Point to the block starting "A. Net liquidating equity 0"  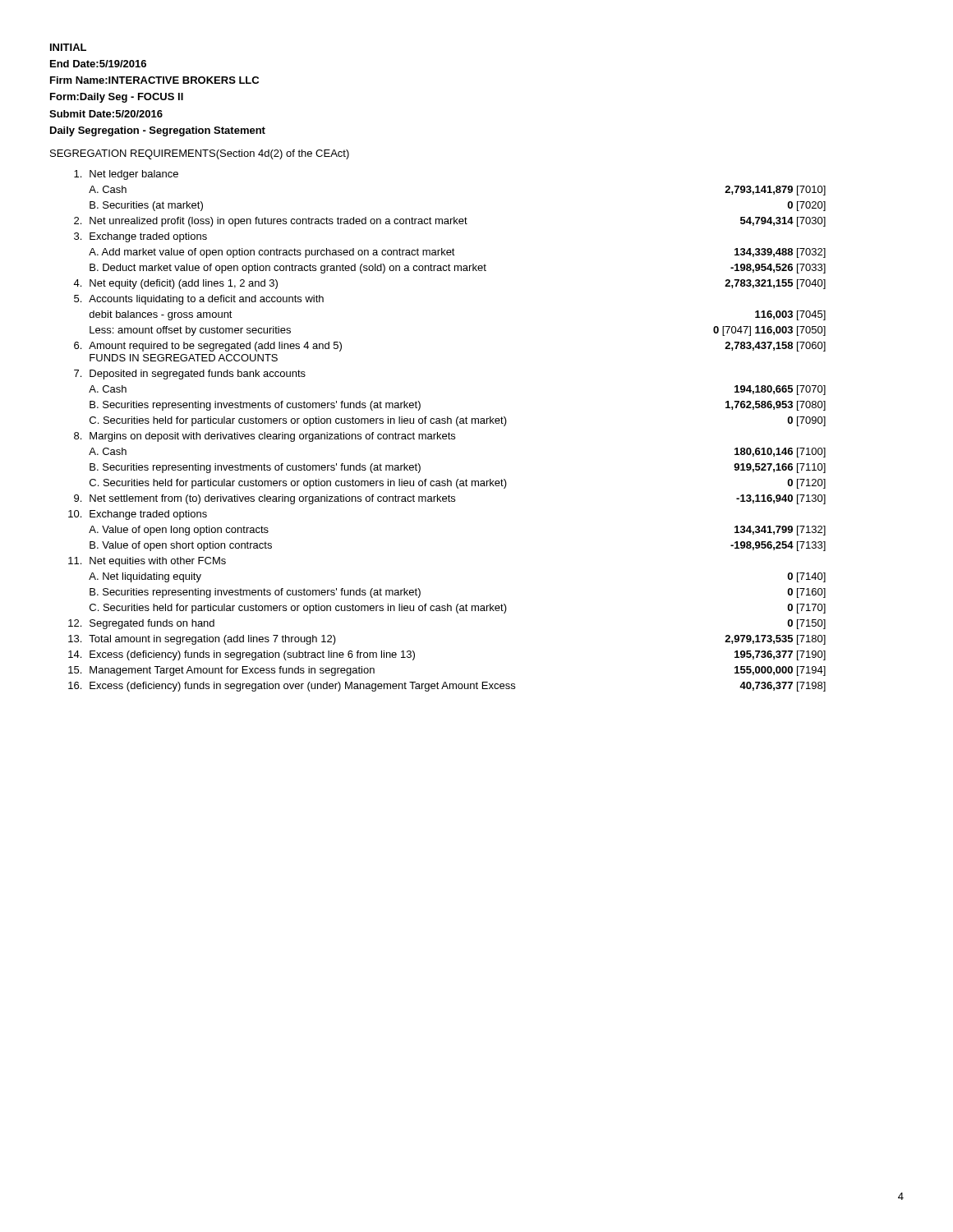pyautogui.click(x=145, y=577)
